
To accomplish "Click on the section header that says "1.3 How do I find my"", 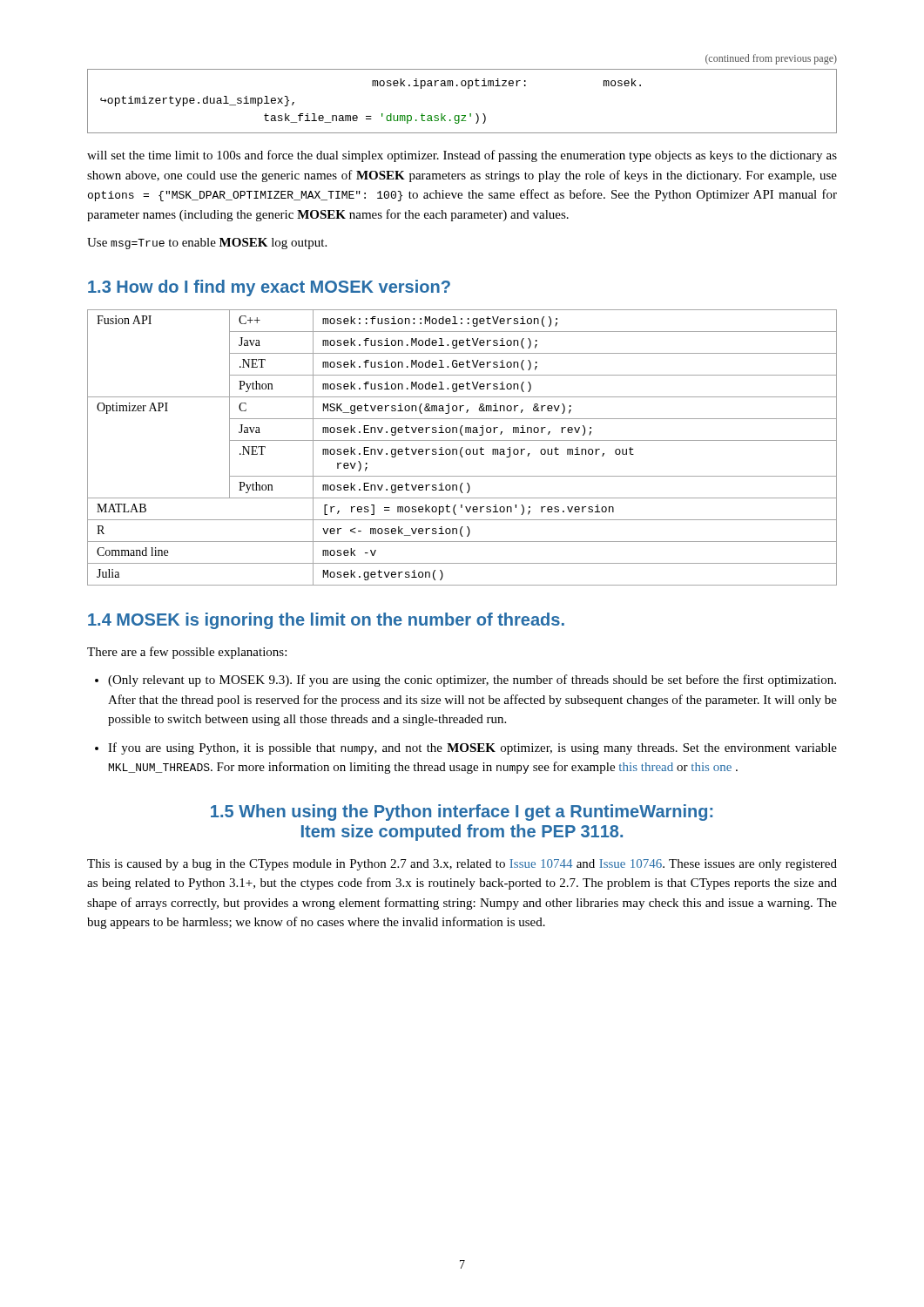I will tap(269, 287).
